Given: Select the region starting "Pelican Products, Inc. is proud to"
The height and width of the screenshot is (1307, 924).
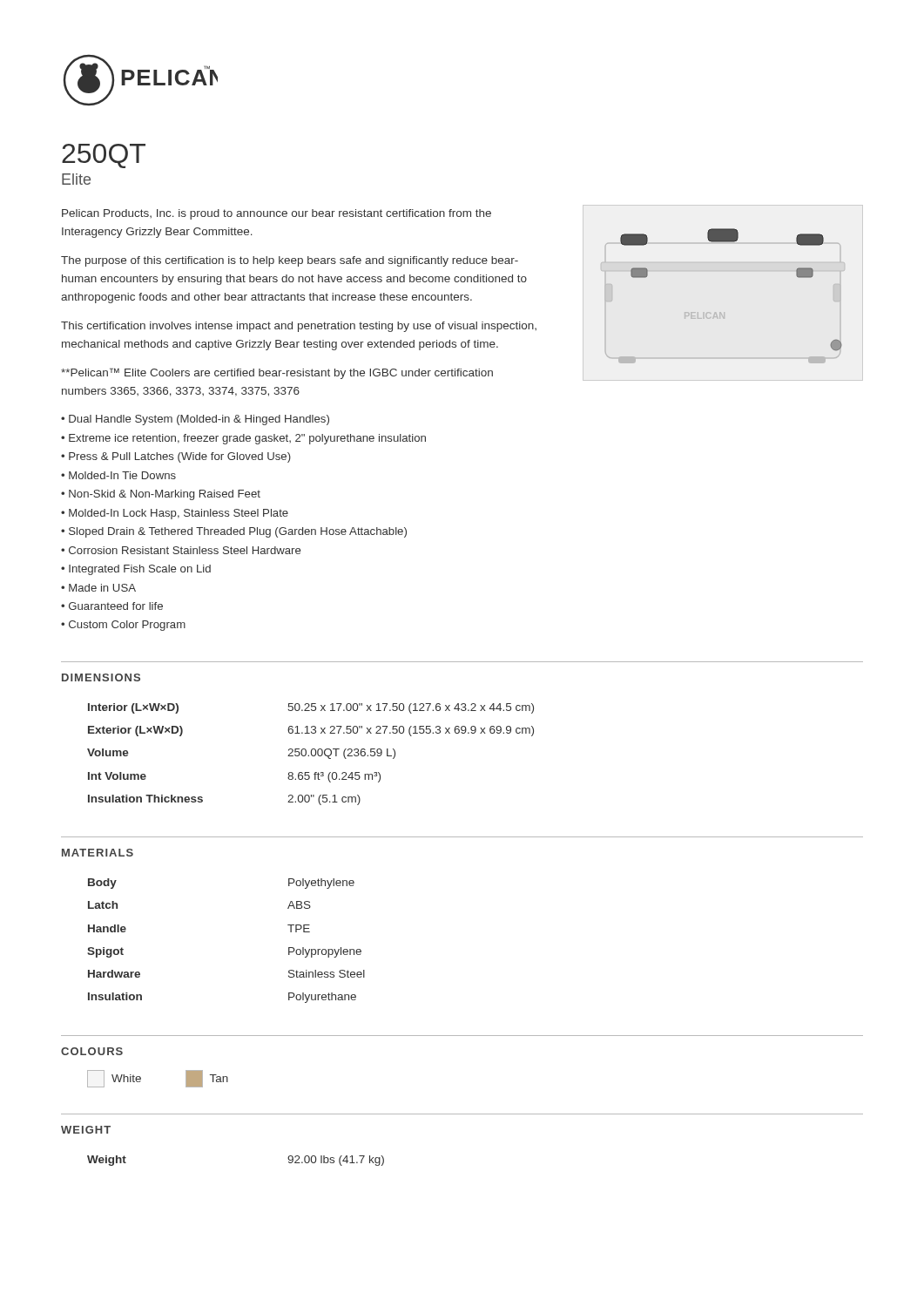Looking at the screenshot, I should tap(301, 223).
